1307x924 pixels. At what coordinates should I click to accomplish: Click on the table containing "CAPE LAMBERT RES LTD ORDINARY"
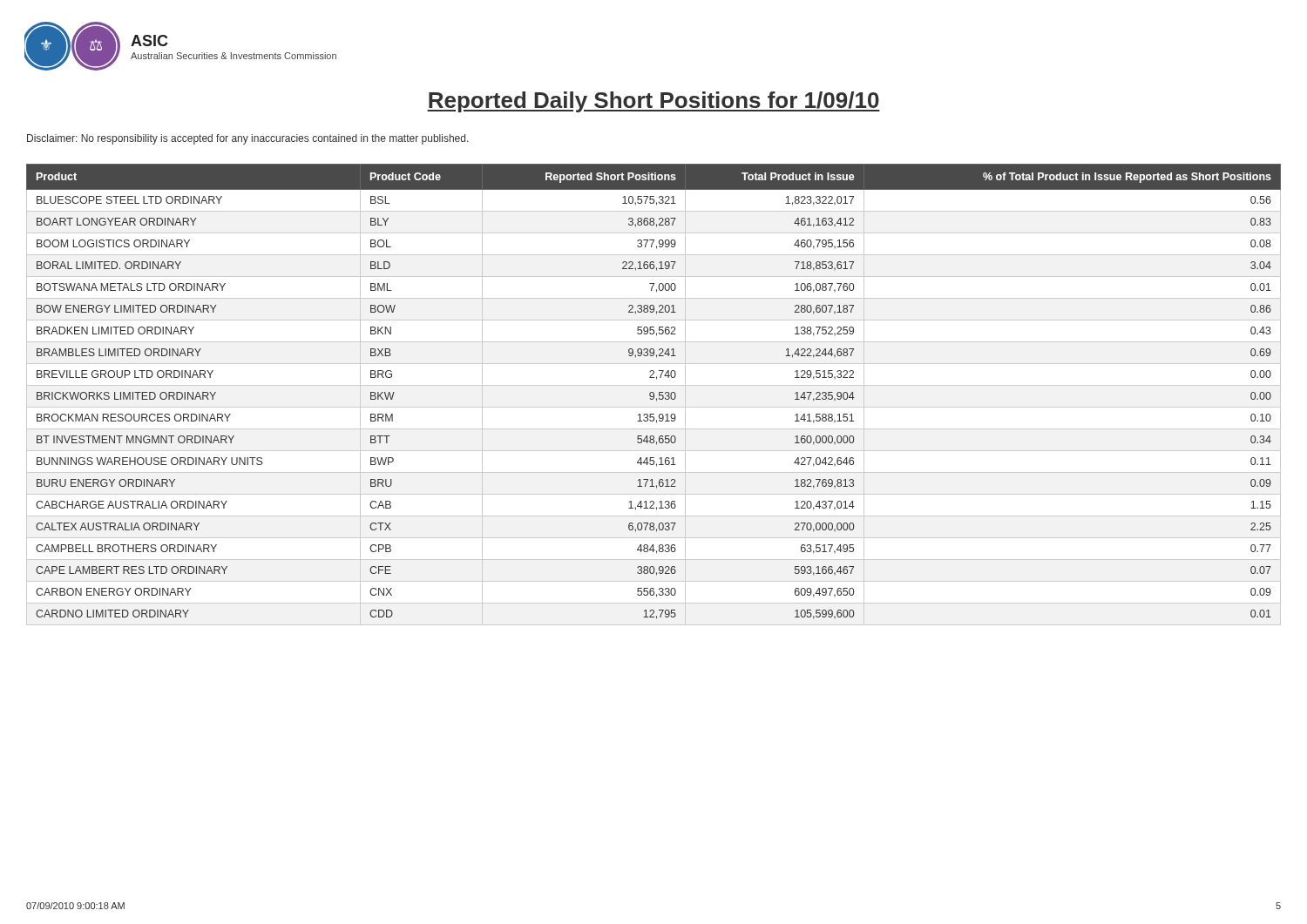pyautogui.click(x=654, y=395)
